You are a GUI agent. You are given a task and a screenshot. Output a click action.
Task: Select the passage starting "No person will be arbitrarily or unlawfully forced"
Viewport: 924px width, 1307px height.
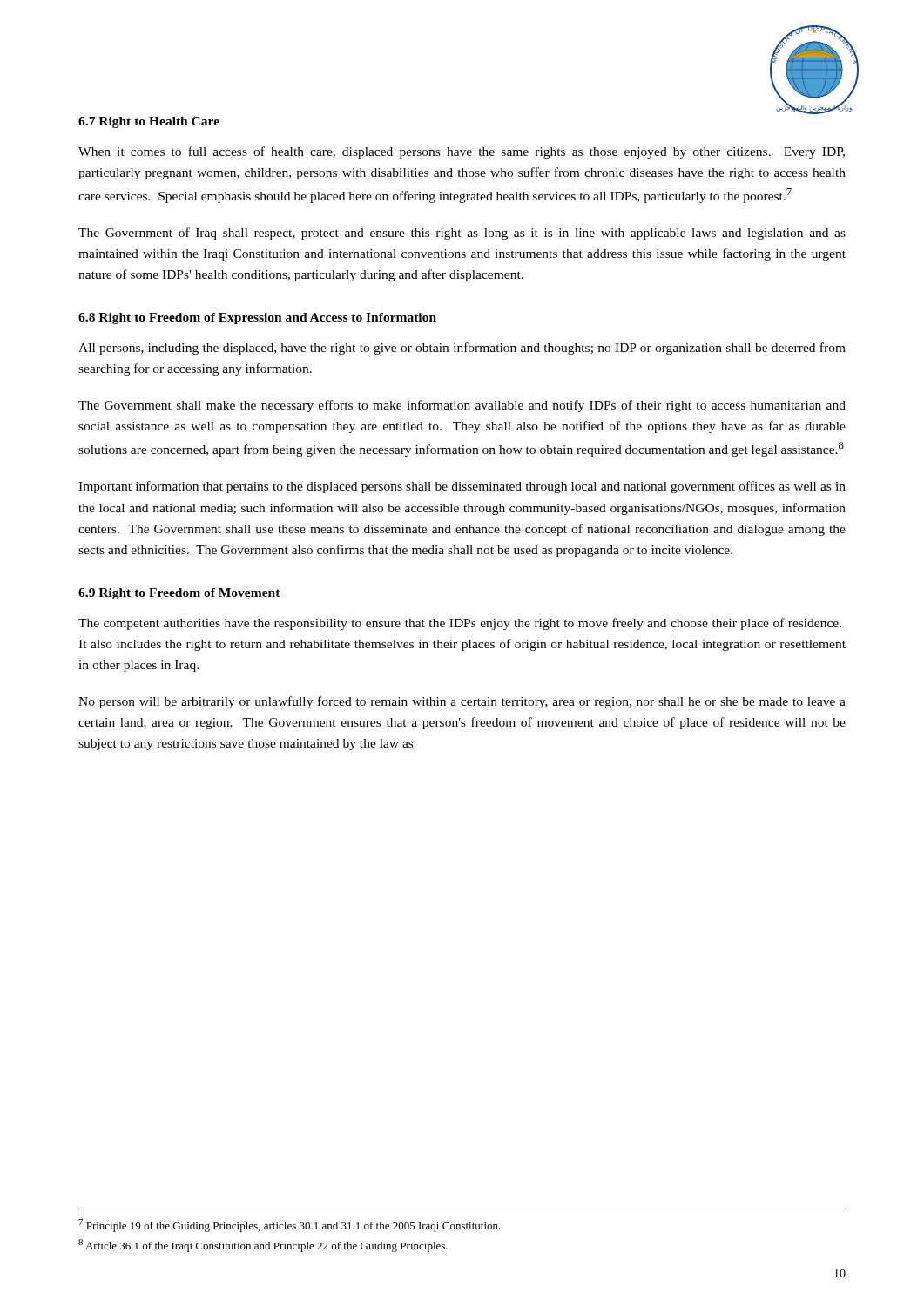click(462, 722)
